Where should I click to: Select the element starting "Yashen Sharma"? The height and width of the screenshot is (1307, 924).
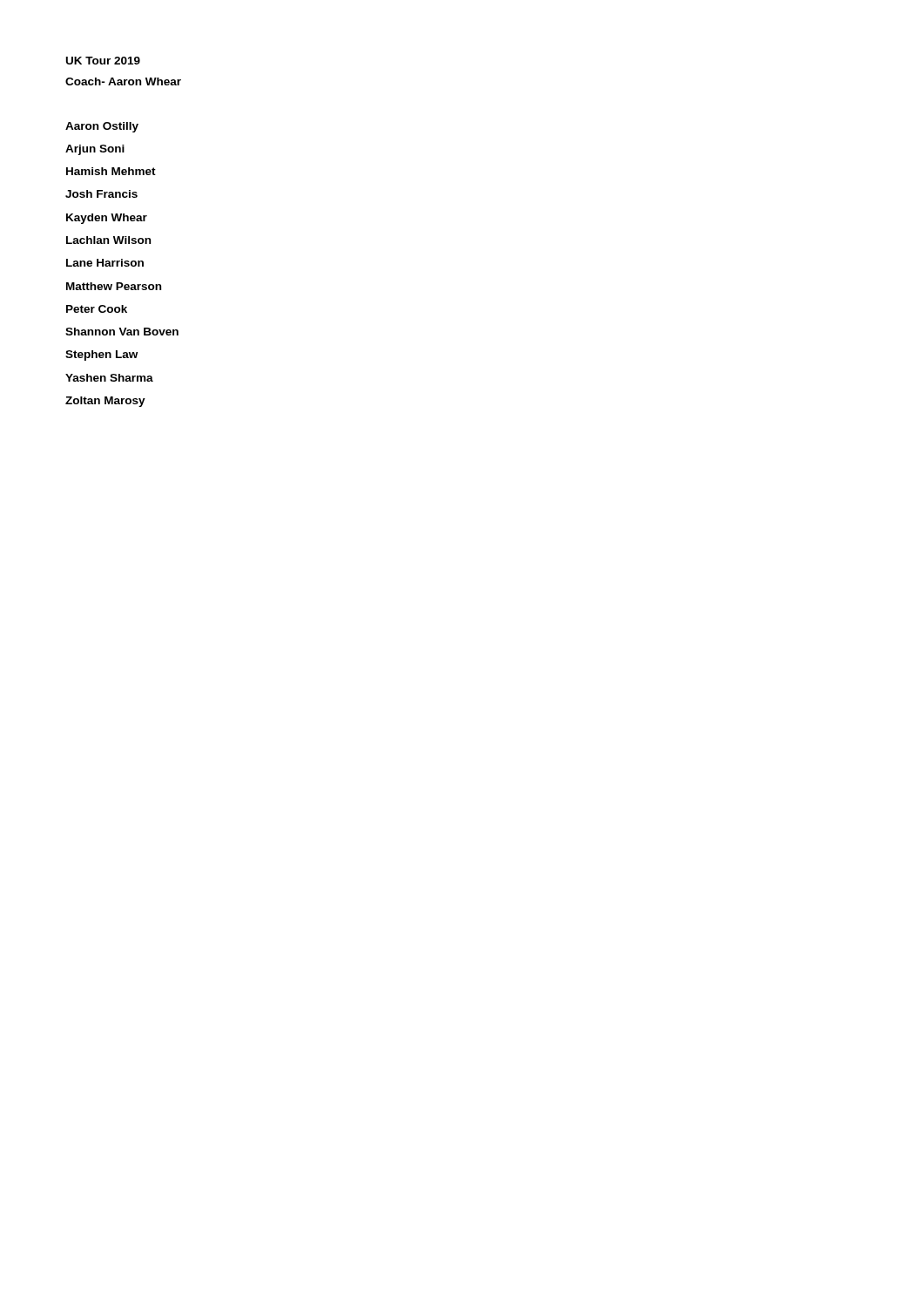[123, 378]
